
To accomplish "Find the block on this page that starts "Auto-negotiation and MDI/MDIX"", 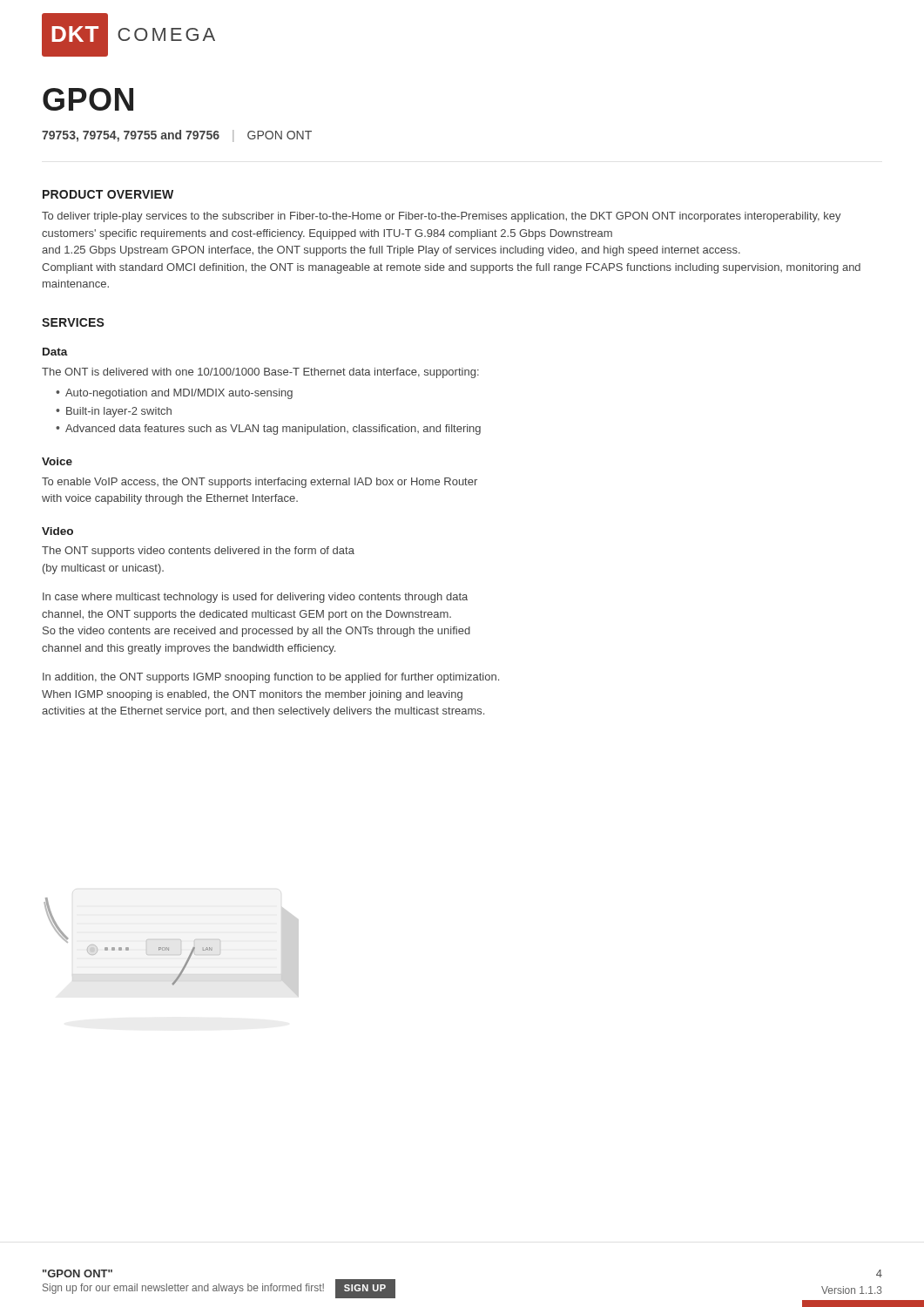I will point(179,393).
